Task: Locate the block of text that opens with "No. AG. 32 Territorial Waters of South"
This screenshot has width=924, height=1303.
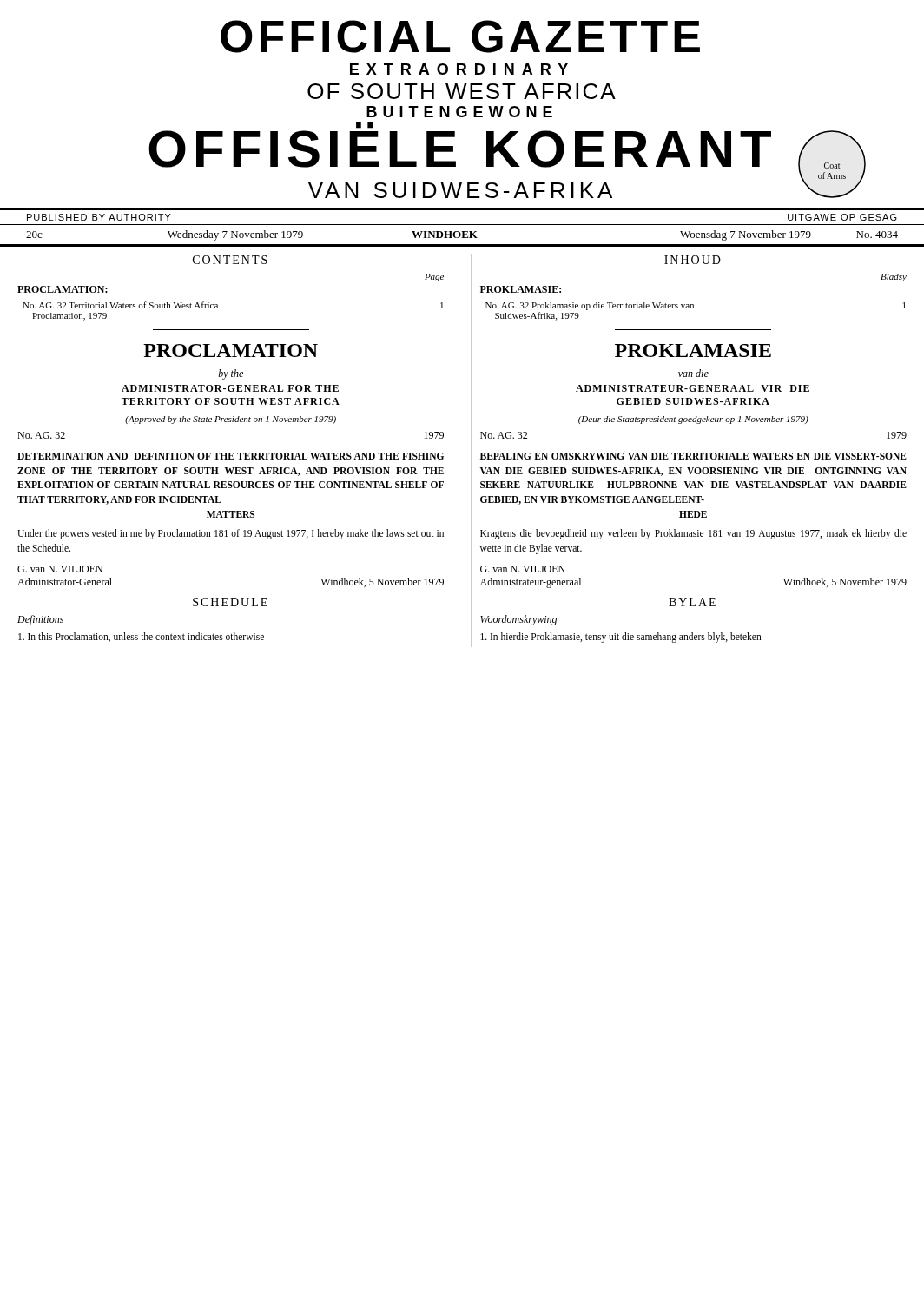Action: [x=115, y=304]
